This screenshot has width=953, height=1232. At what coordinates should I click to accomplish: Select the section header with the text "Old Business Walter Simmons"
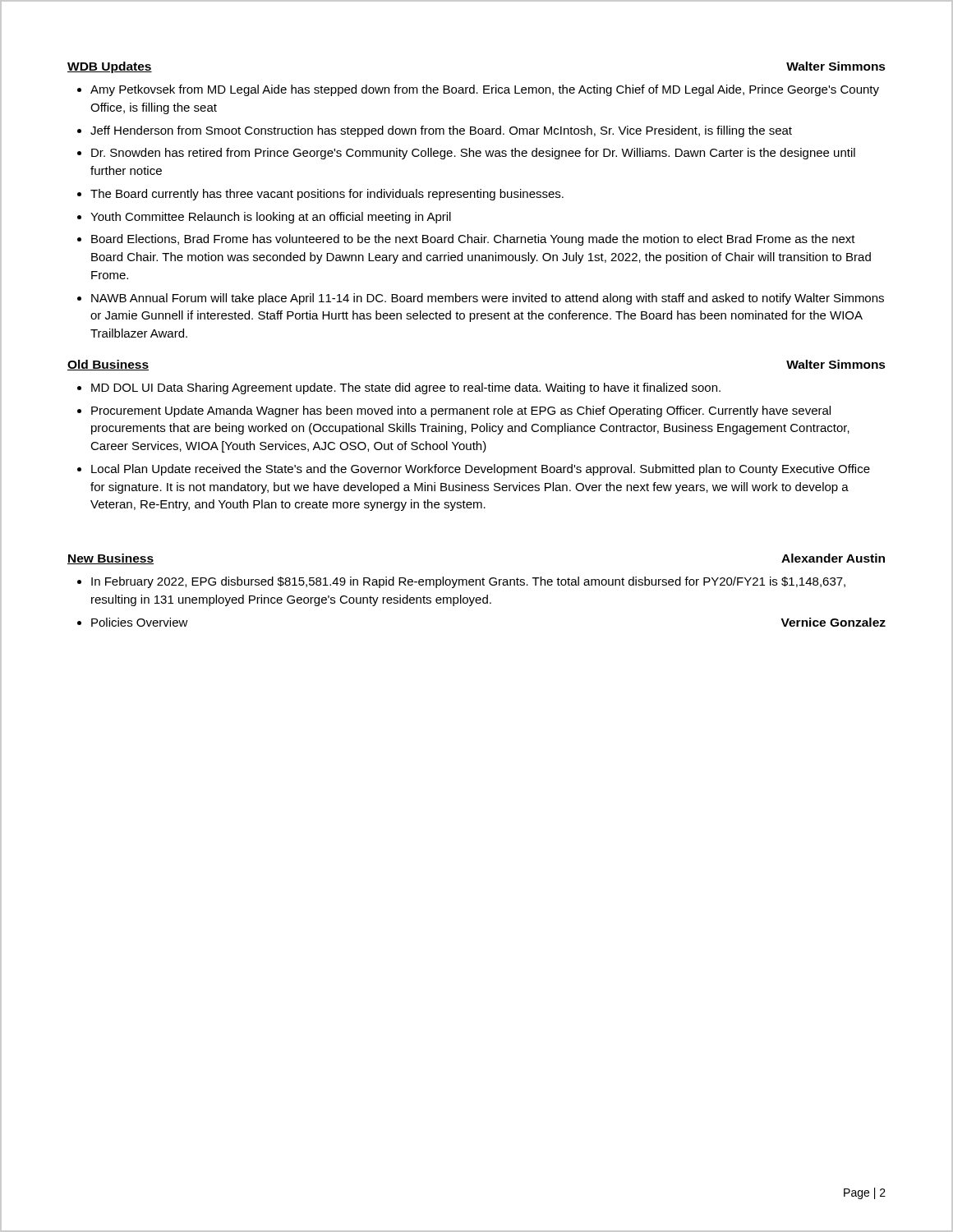point(108,365)
